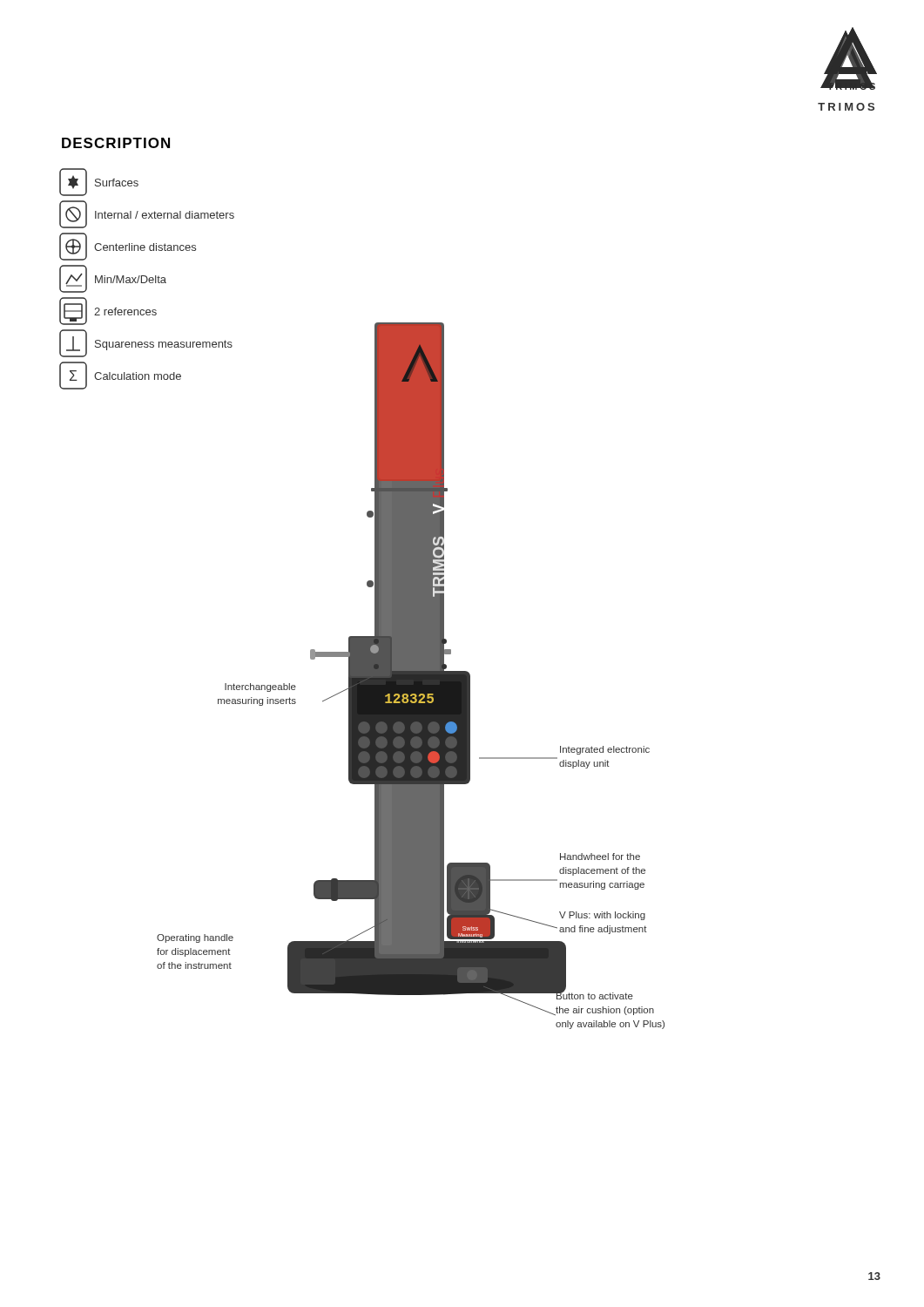Find the region starting "Centerline distances"
The height and width of the screenshot is (1307, 924).
(128, 247)
